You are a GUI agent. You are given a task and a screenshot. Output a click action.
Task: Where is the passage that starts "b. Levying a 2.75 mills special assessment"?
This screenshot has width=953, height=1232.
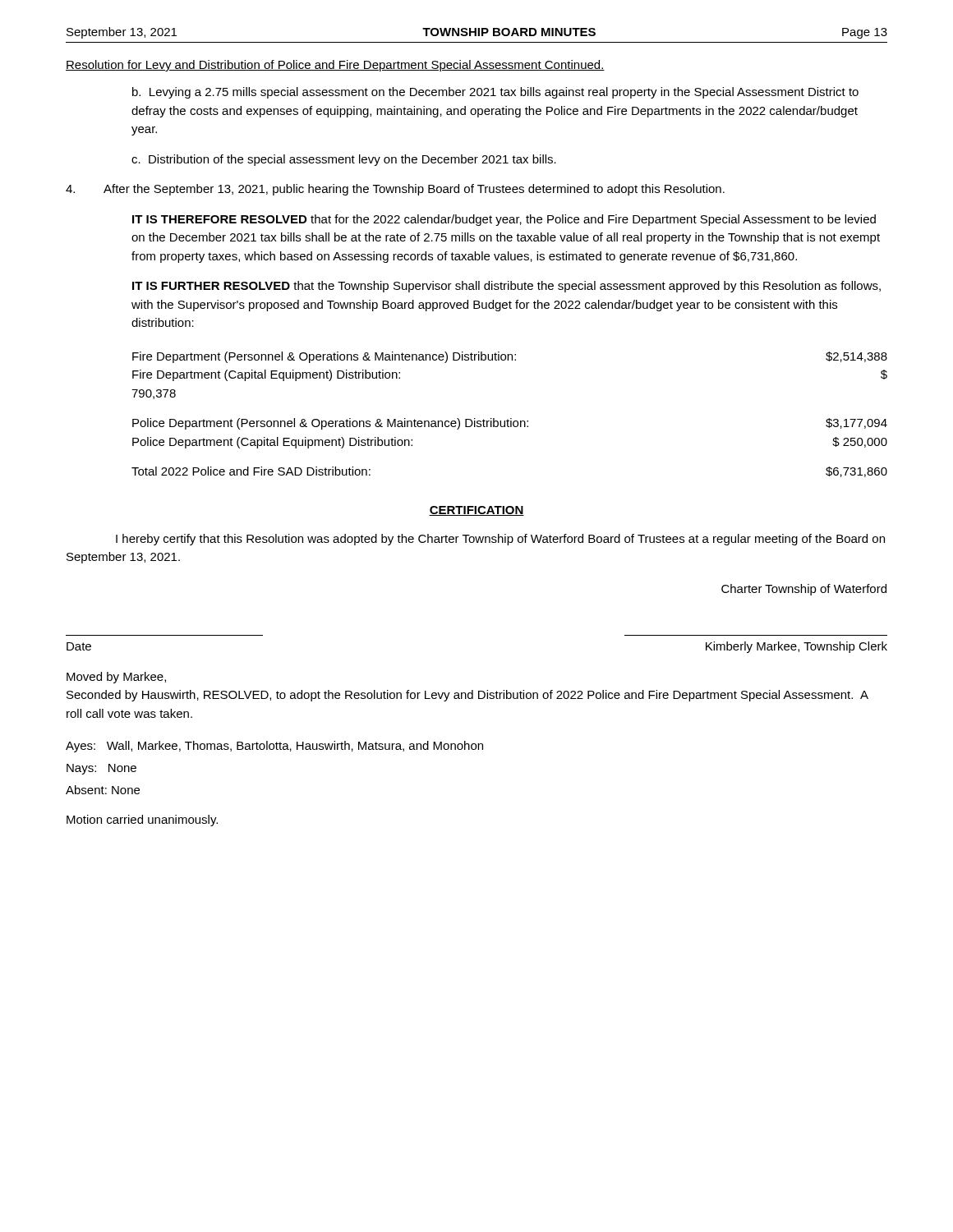tap(495, 110)
